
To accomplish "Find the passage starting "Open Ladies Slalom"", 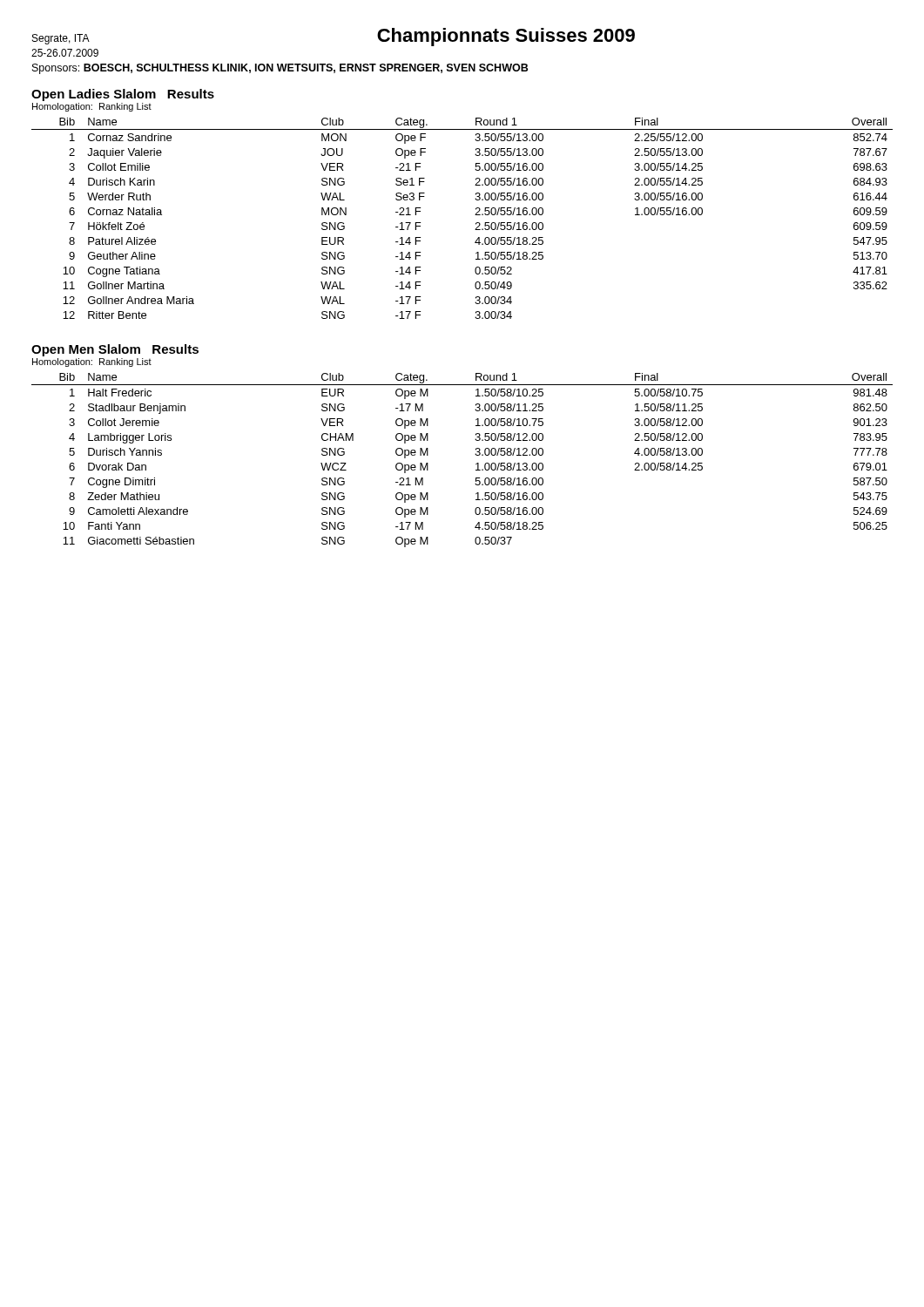I will click(123, 93).
